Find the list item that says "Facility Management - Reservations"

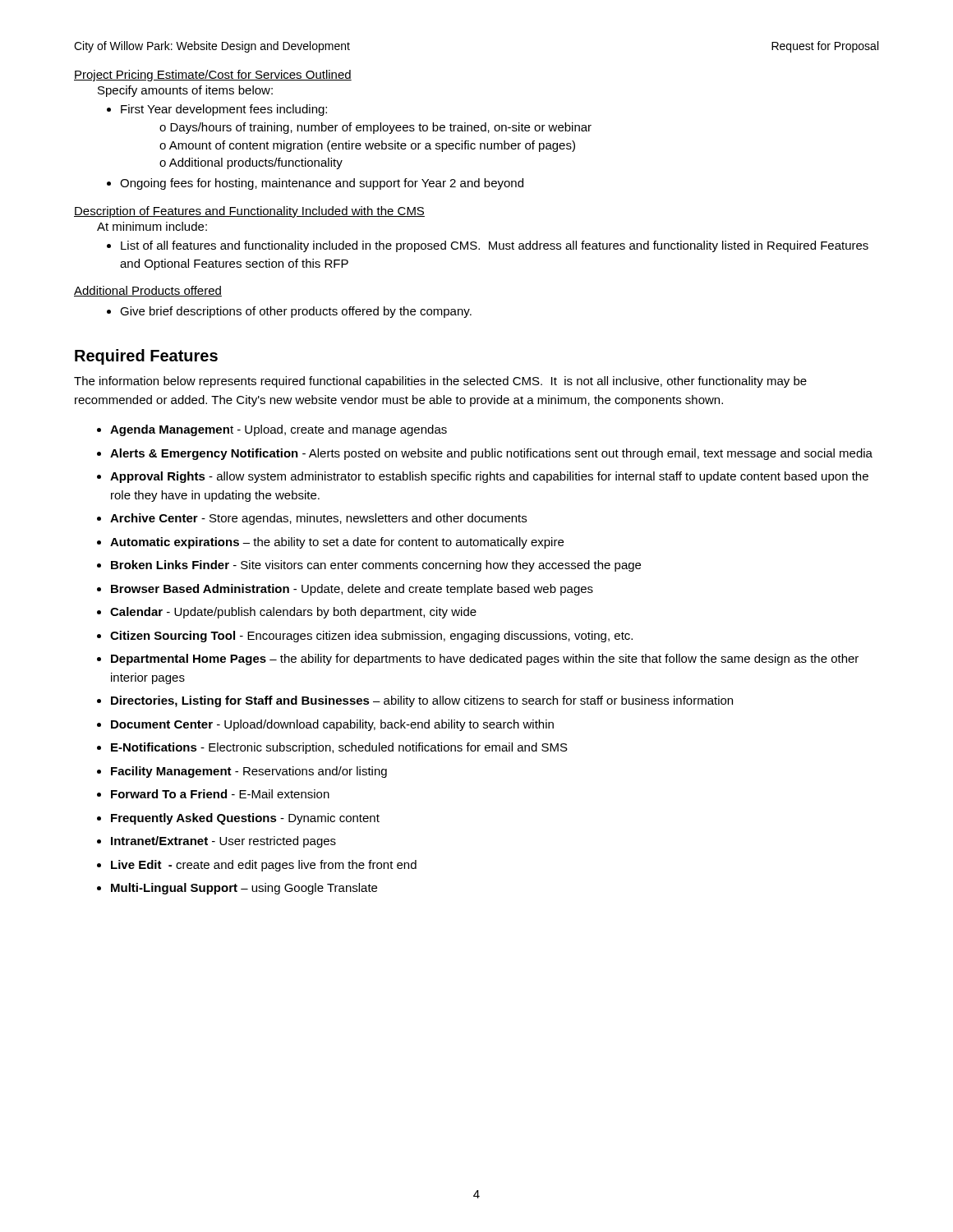(x=249, y=770)
